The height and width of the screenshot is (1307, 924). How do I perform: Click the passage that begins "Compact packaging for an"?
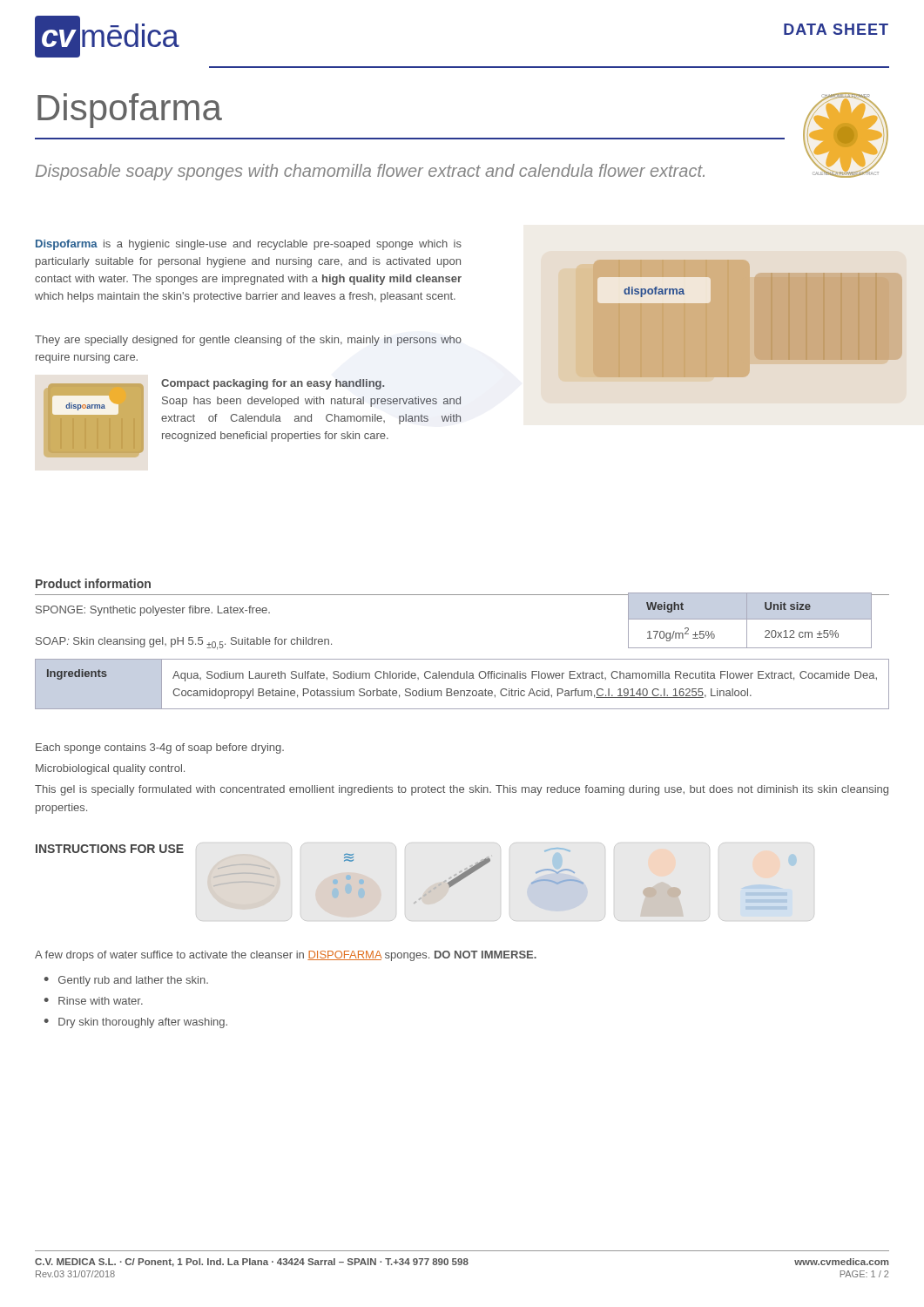pyautogui.click(x=311, y=409)
